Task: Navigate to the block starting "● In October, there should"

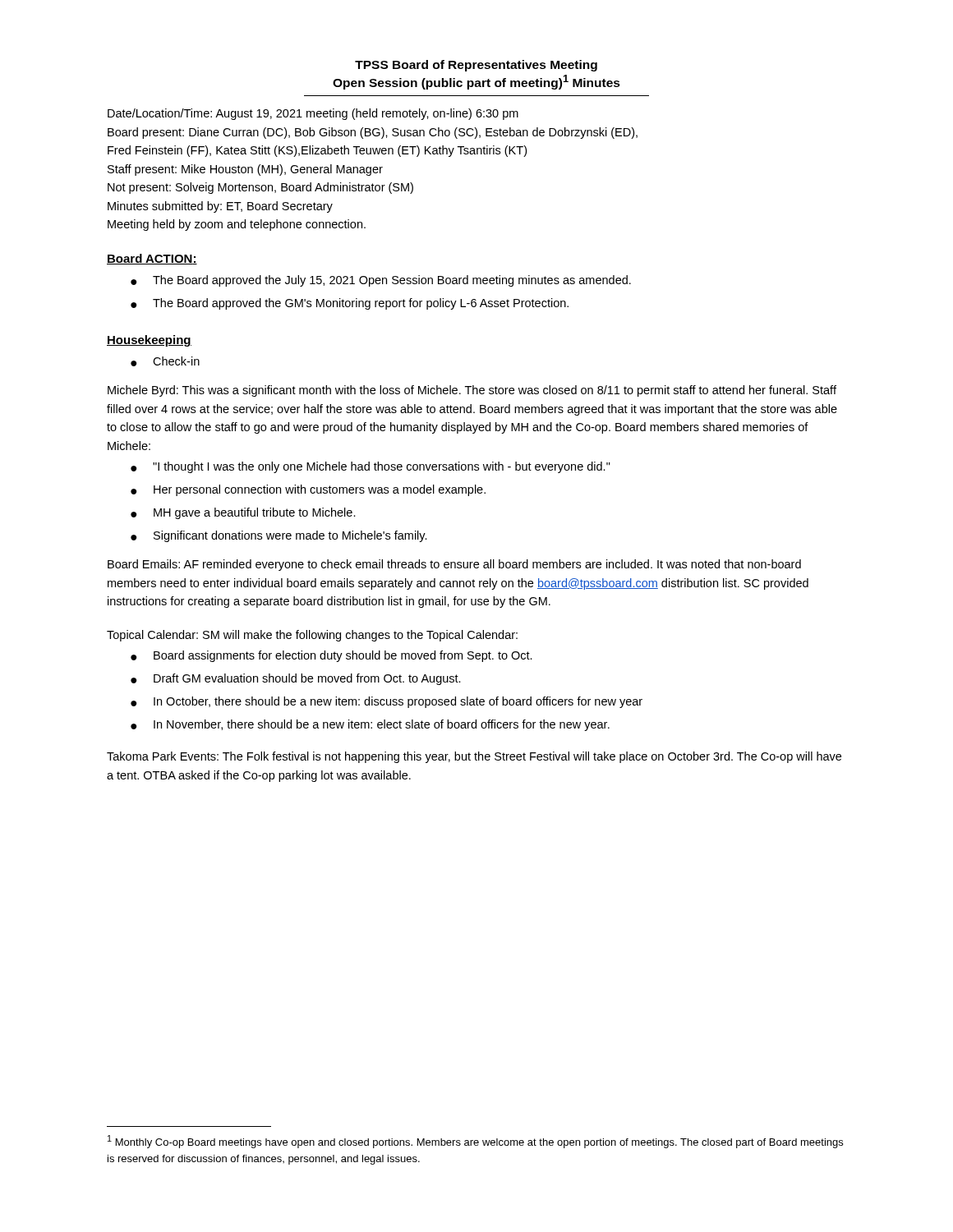Action: [x=488, y=703]
